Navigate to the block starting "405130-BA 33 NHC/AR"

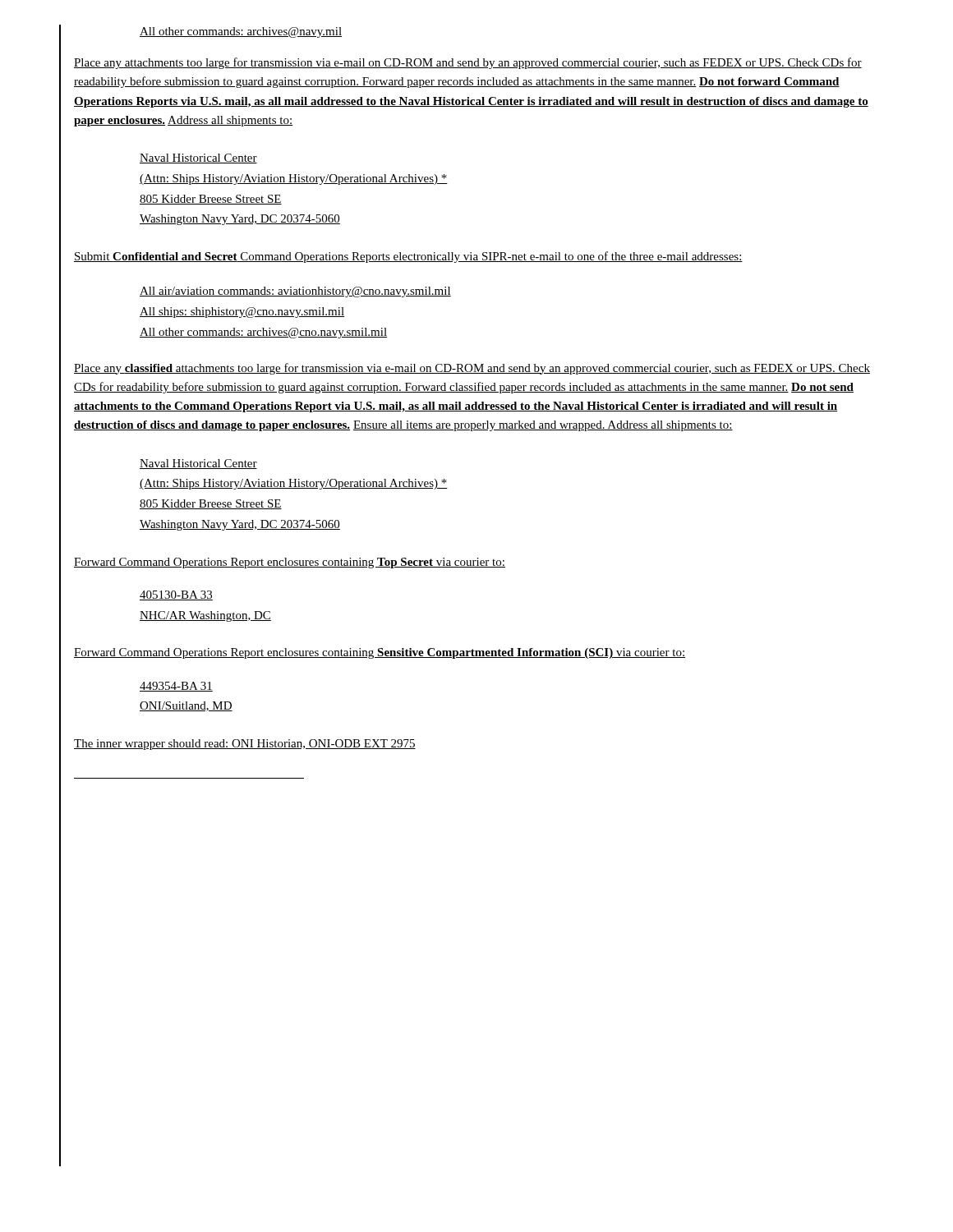click(x=205, y=605)
